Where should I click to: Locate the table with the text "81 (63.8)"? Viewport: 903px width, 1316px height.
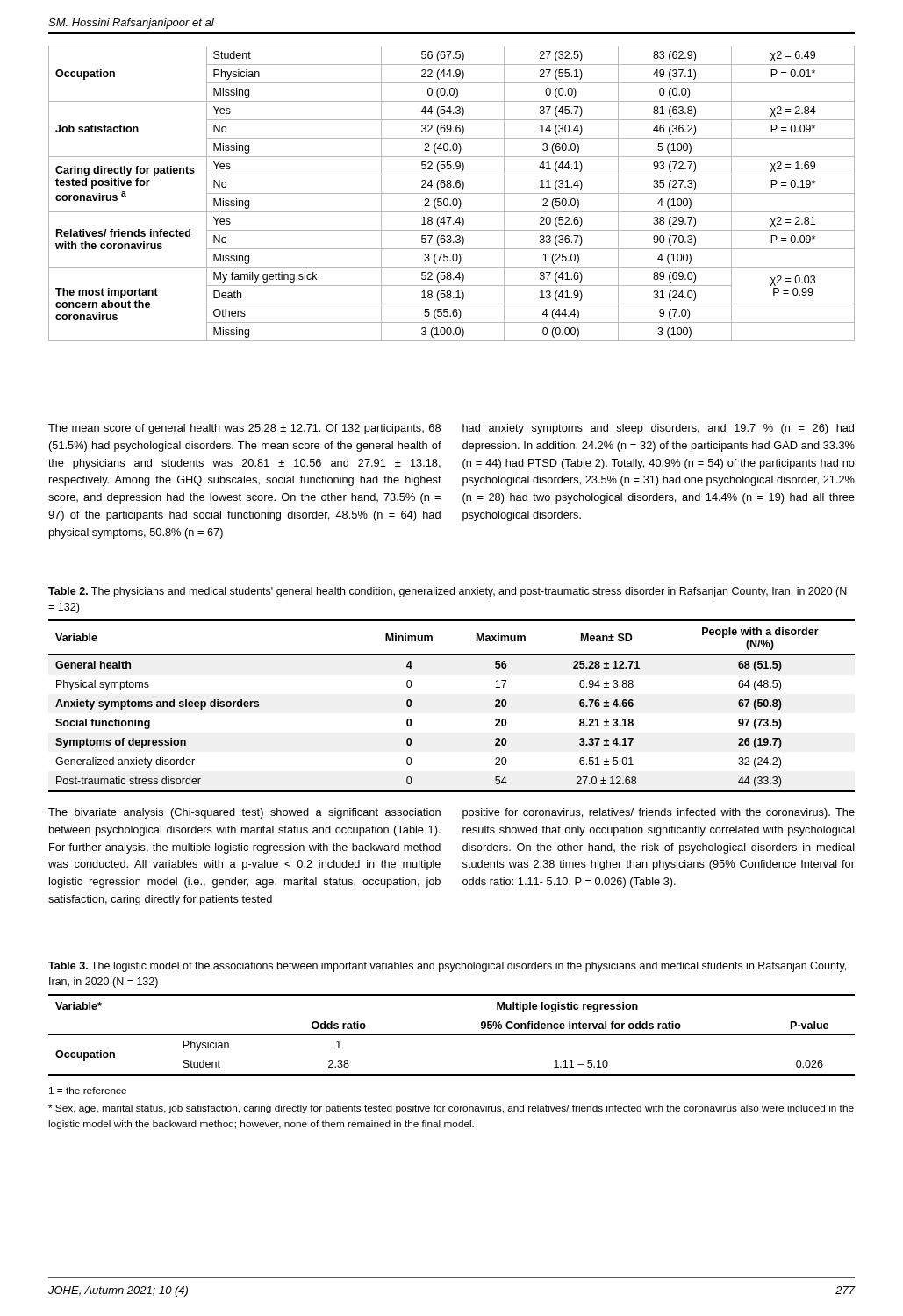coord(452,193)
